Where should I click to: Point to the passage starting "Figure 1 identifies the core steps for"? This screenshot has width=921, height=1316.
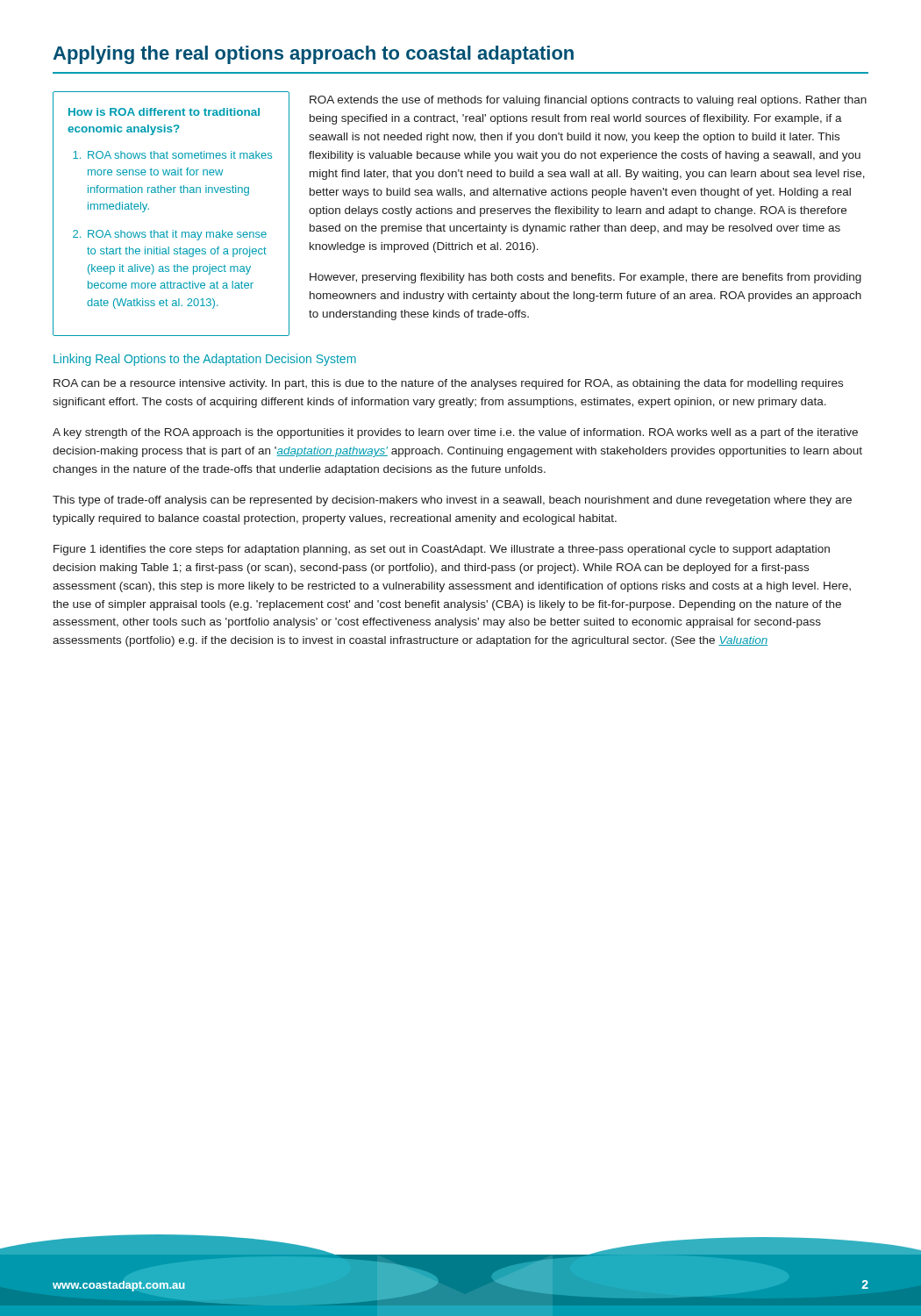[460, 595]
